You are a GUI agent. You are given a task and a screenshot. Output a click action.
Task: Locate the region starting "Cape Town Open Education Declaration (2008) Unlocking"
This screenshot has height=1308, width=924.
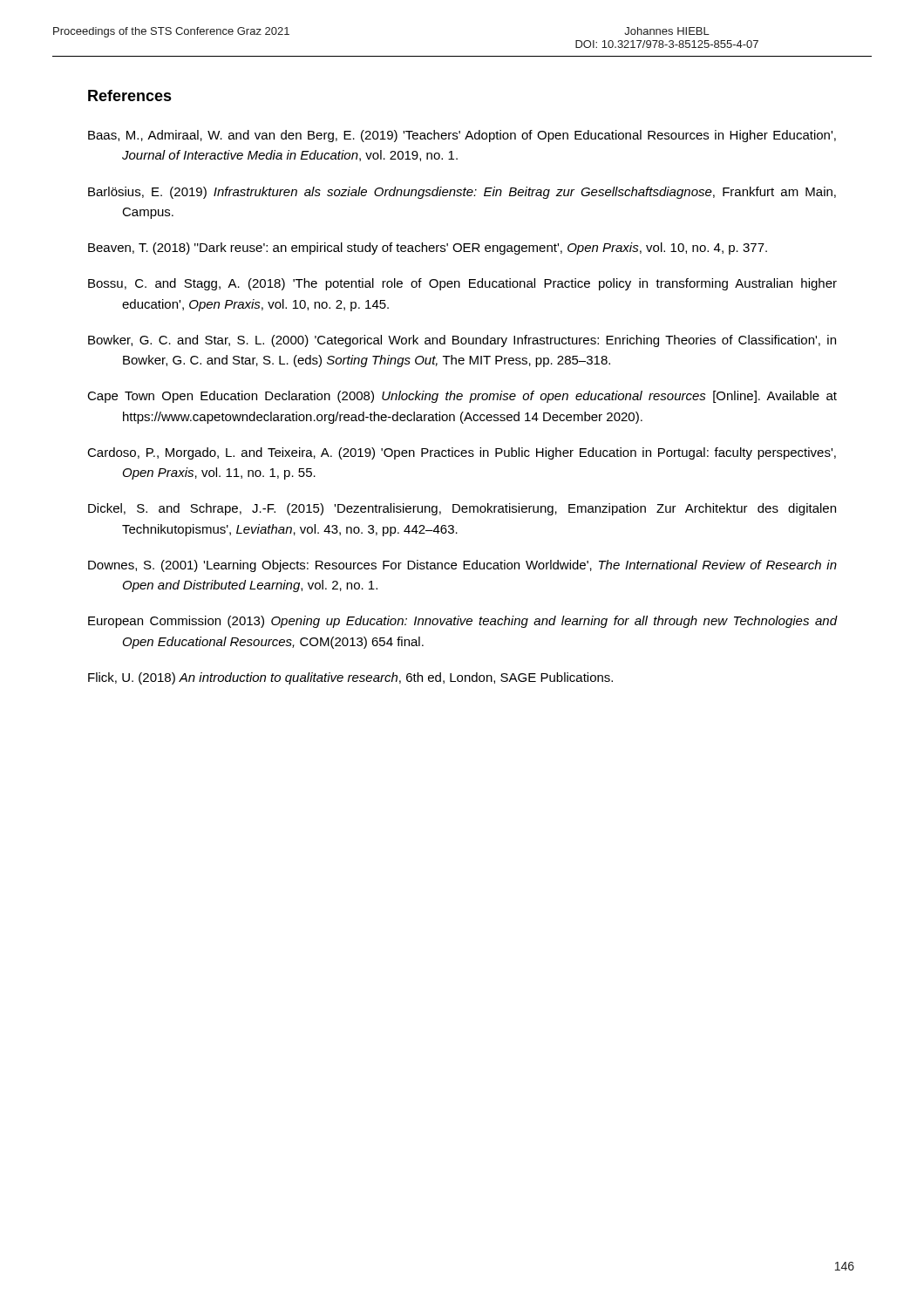click(462, 406)
